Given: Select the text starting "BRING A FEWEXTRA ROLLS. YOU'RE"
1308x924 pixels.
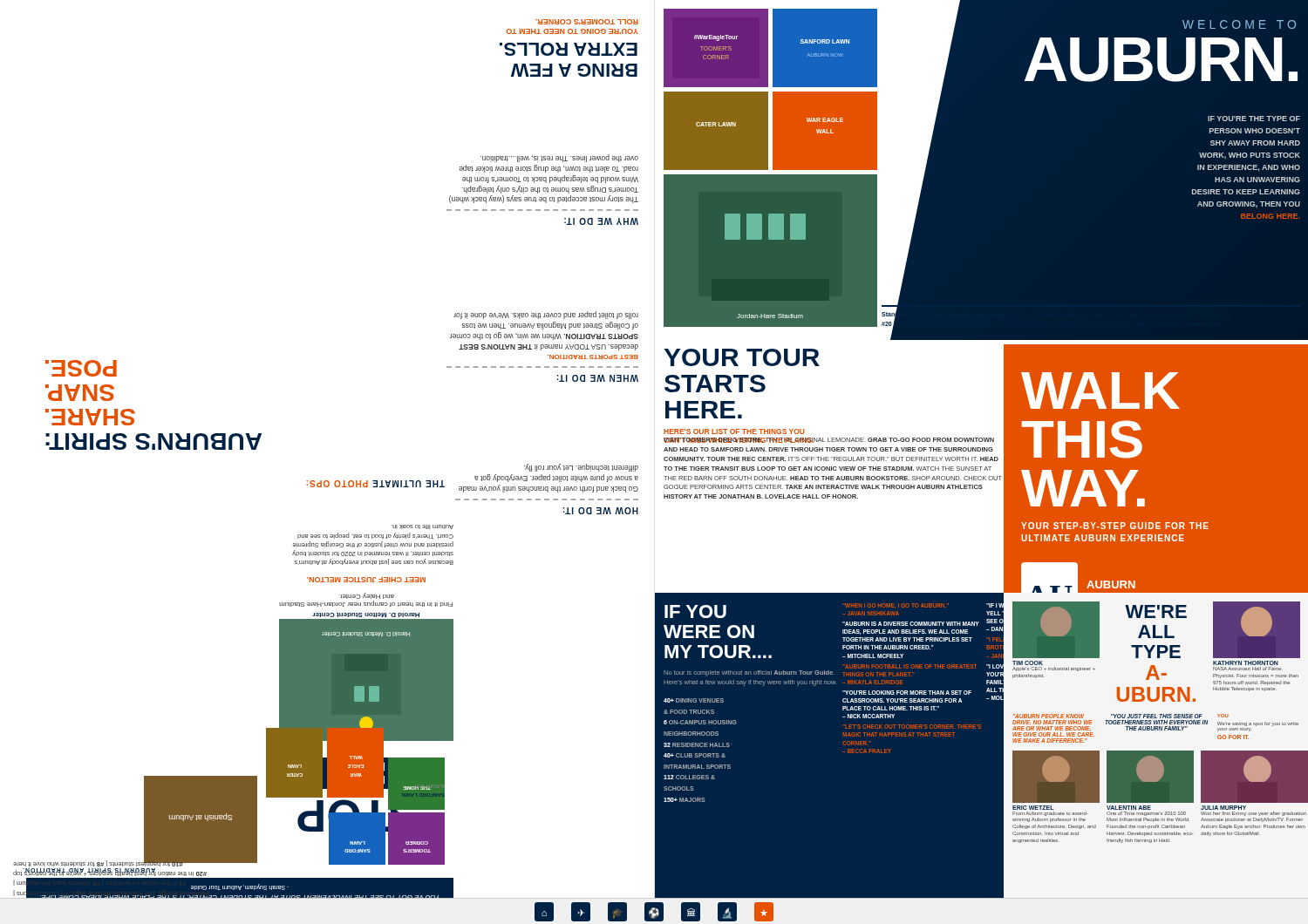Looking at the screenshot, I should click(551, 48).
